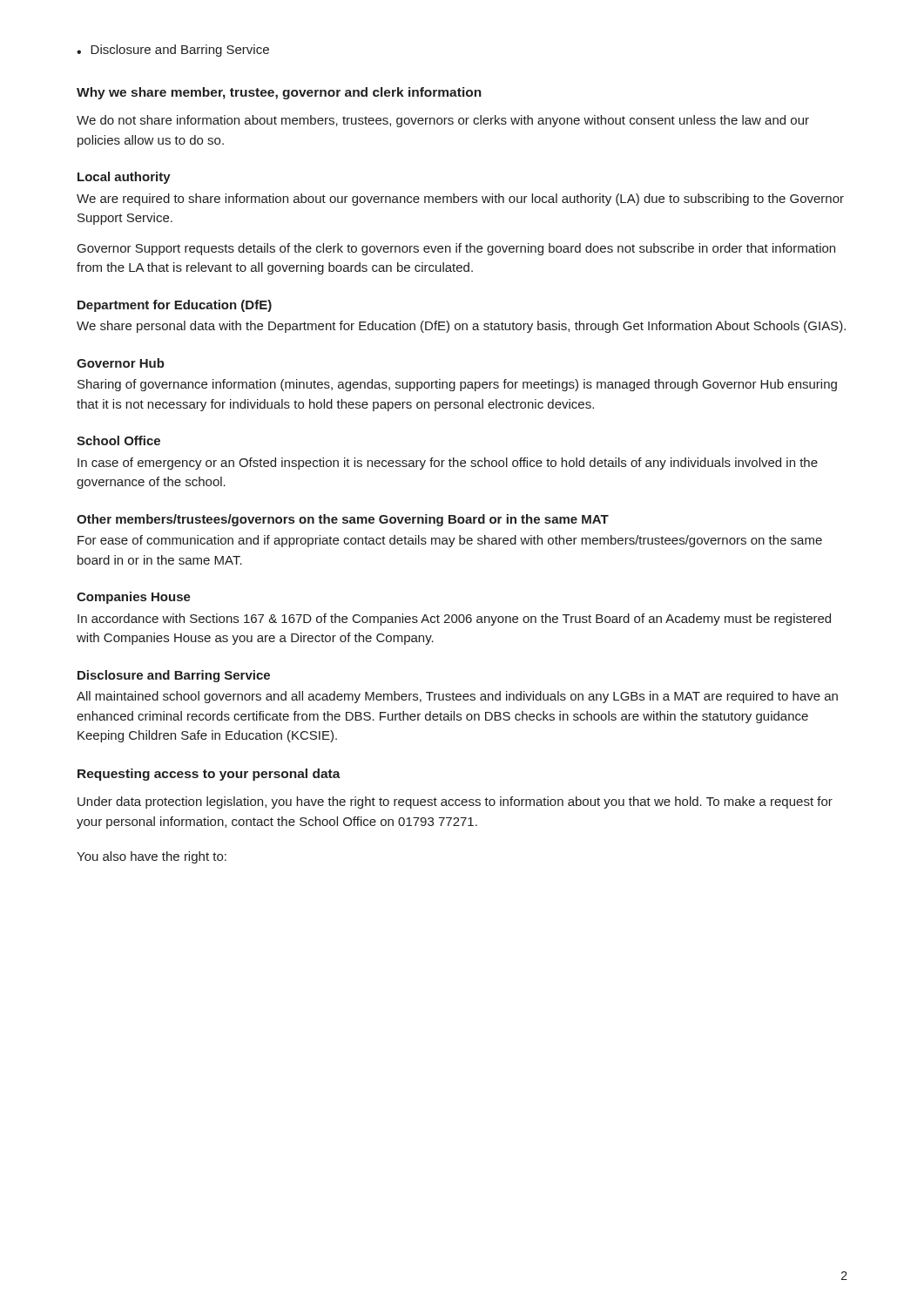Where does it say "Local authority"?

[x=124, y=178]
